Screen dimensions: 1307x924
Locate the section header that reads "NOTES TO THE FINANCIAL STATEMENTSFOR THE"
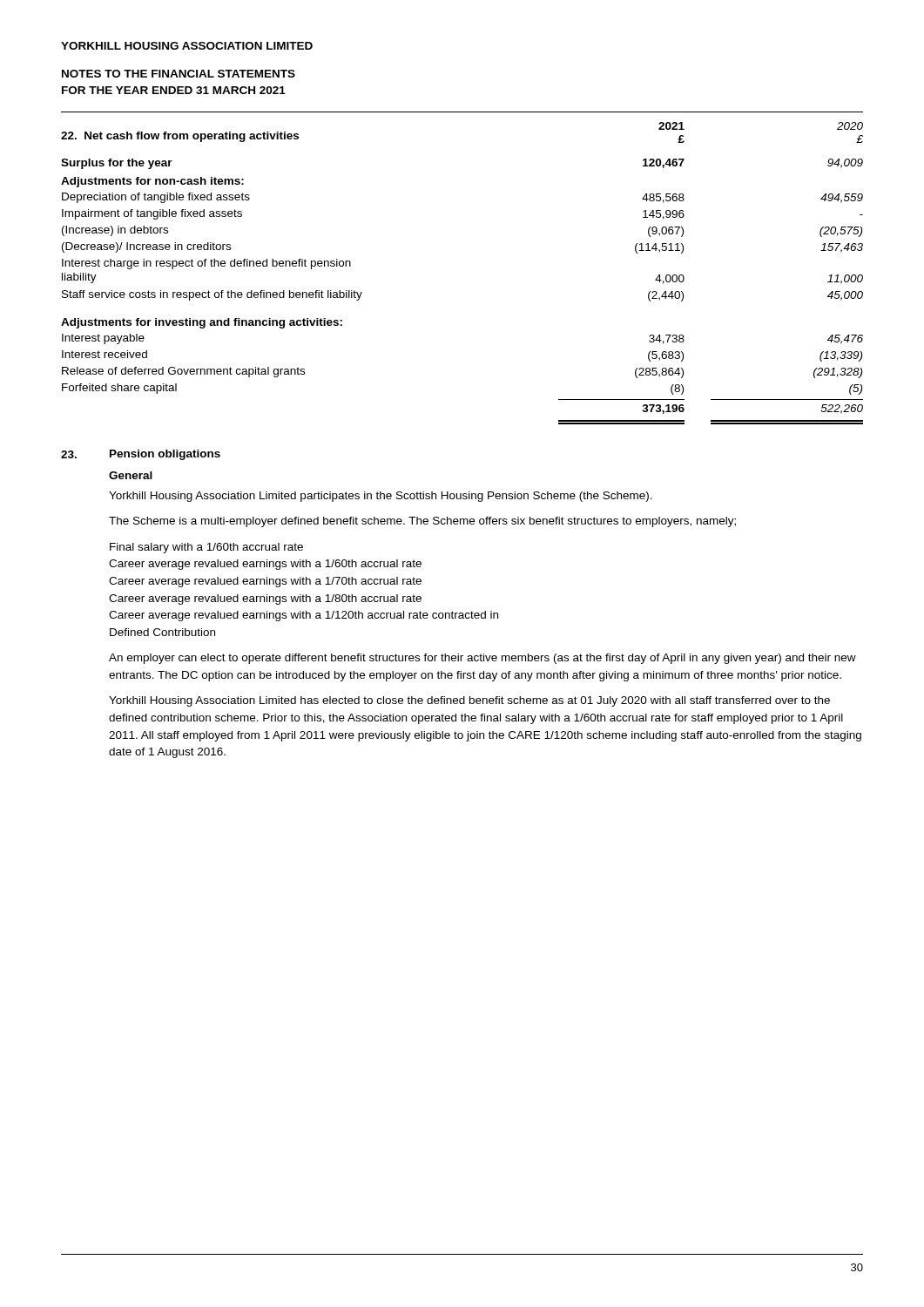point(178,82)
